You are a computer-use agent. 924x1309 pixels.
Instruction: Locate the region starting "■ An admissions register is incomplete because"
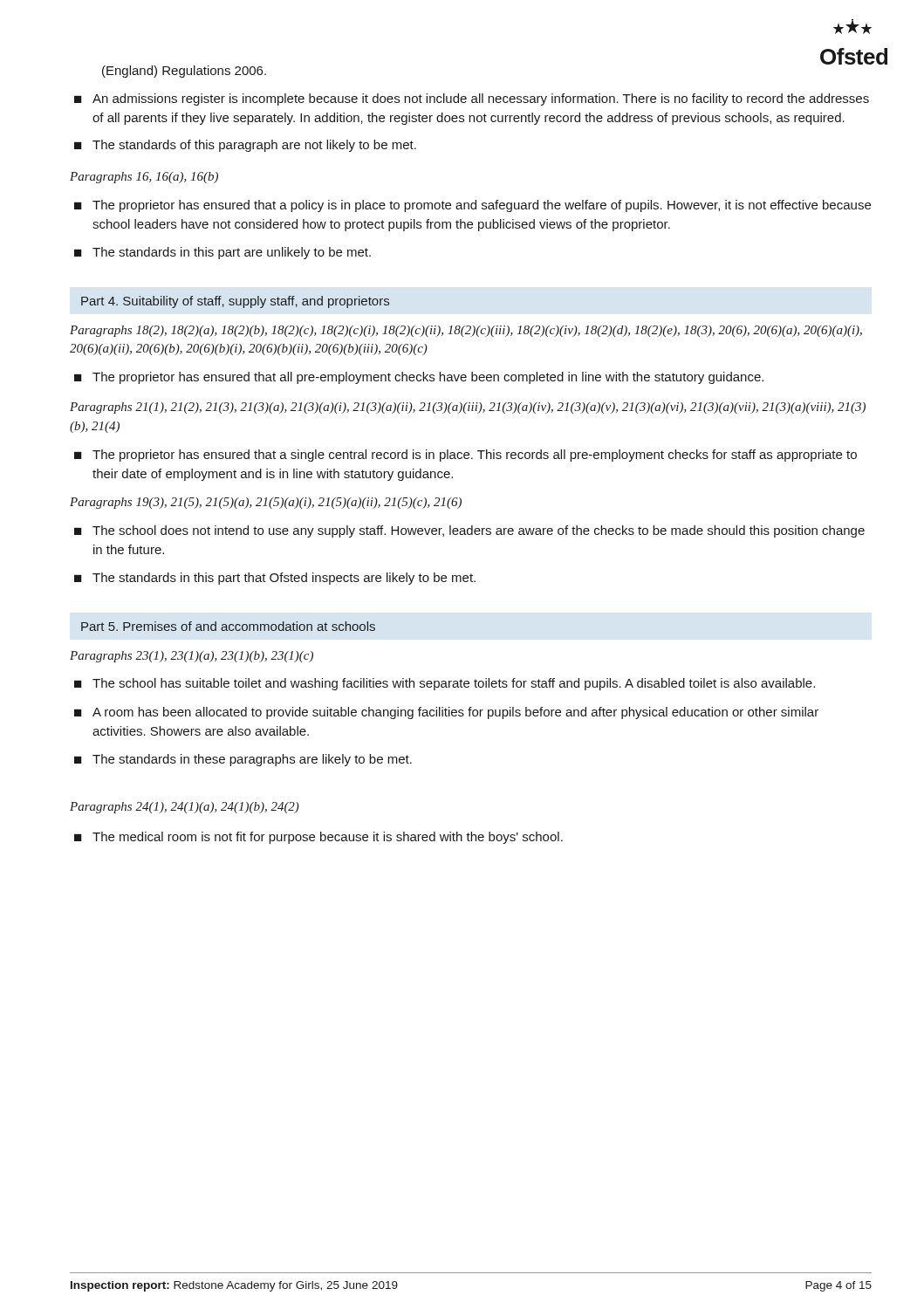[x=472, y=108]
